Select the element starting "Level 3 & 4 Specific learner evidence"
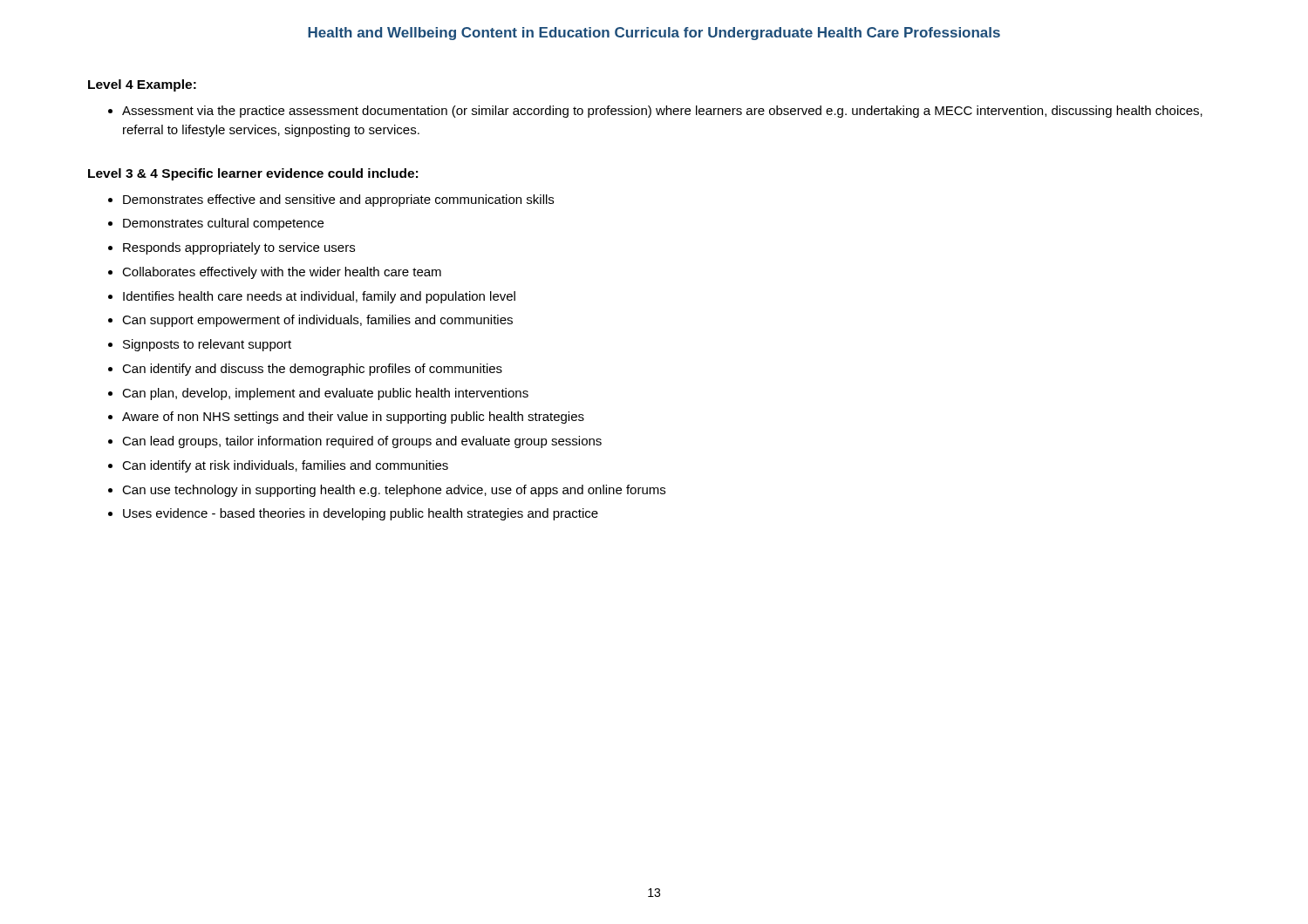 point(253,173)
